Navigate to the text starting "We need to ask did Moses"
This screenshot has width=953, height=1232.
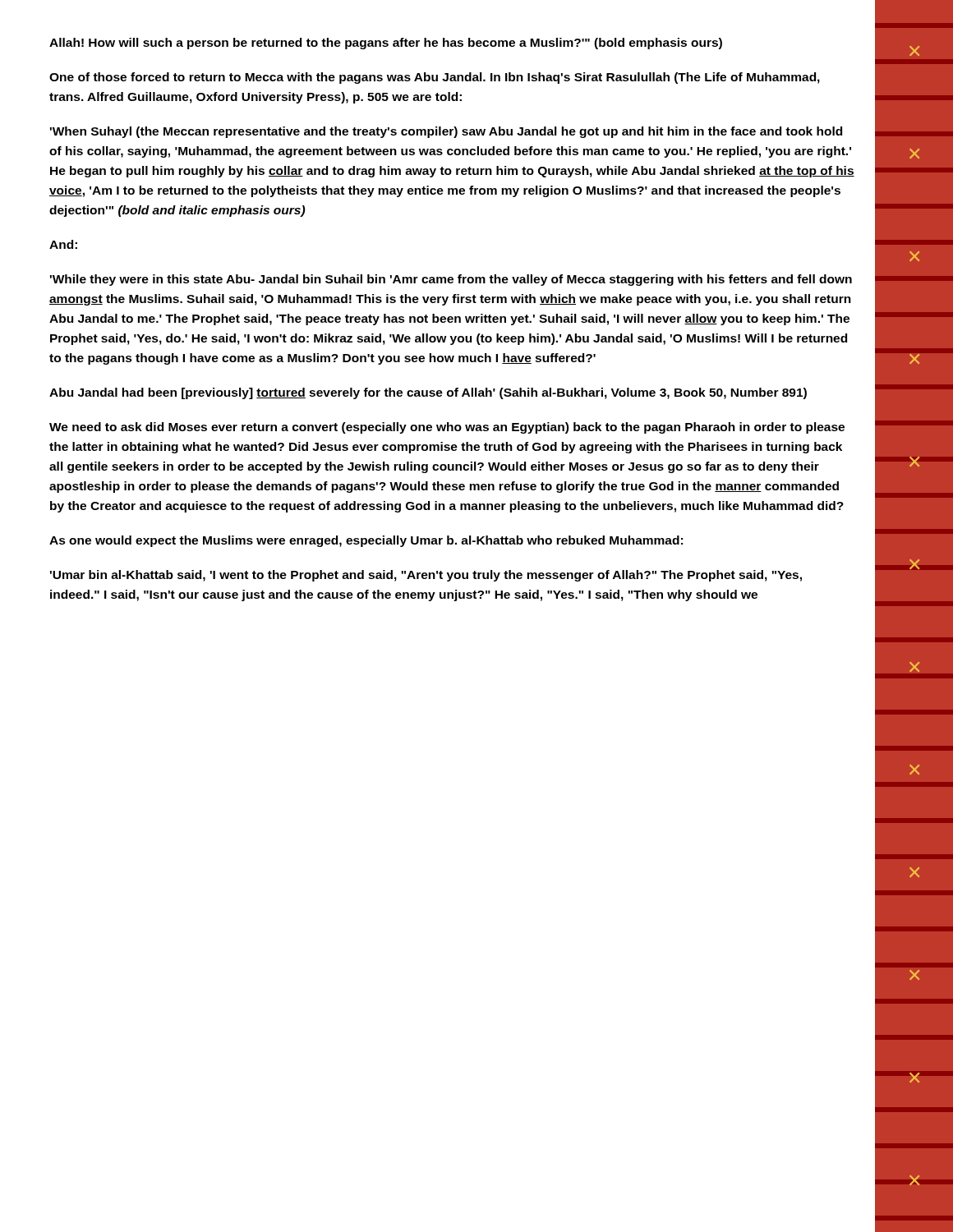(447, 466)
